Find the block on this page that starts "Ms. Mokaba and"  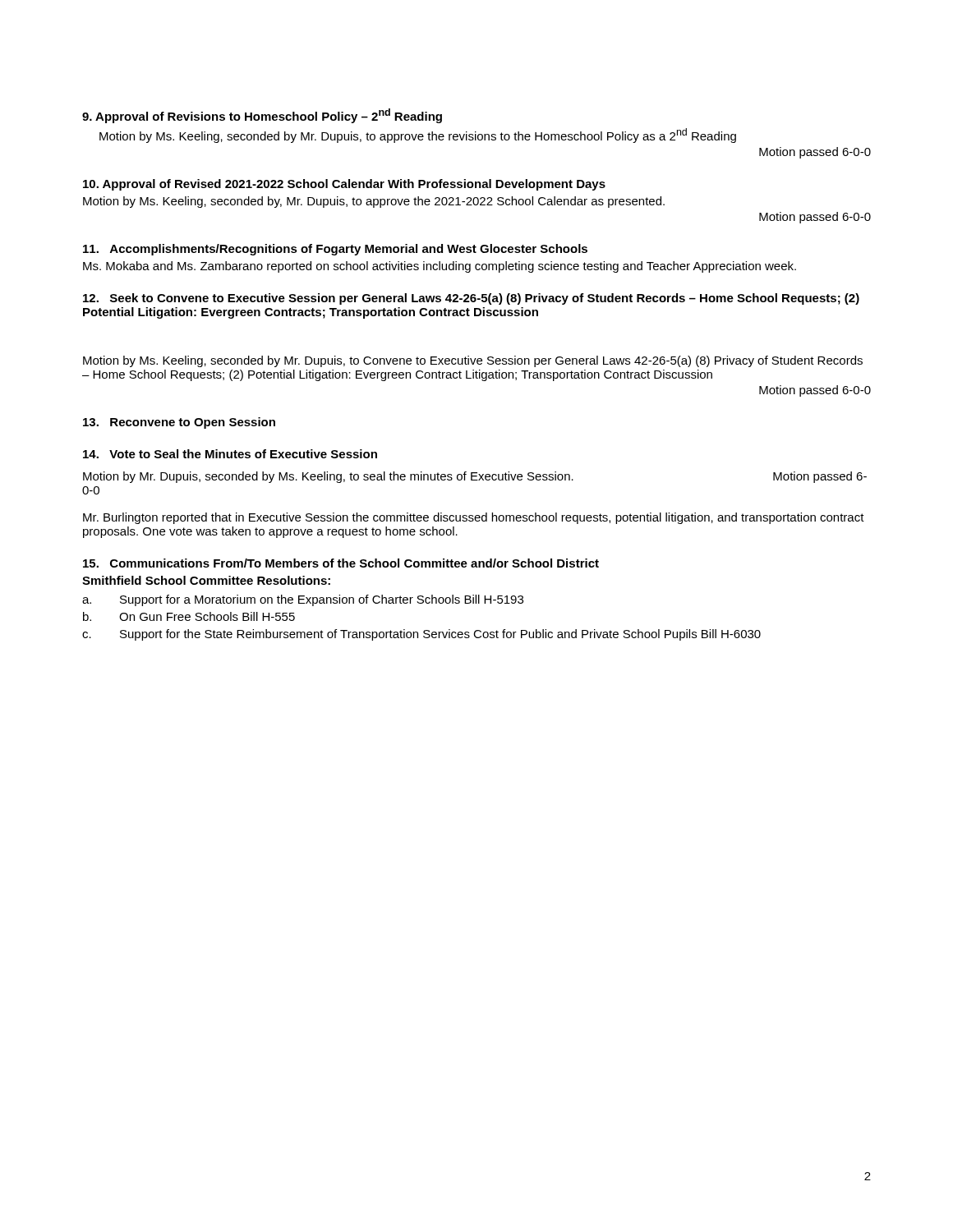[x=440, y=266]
